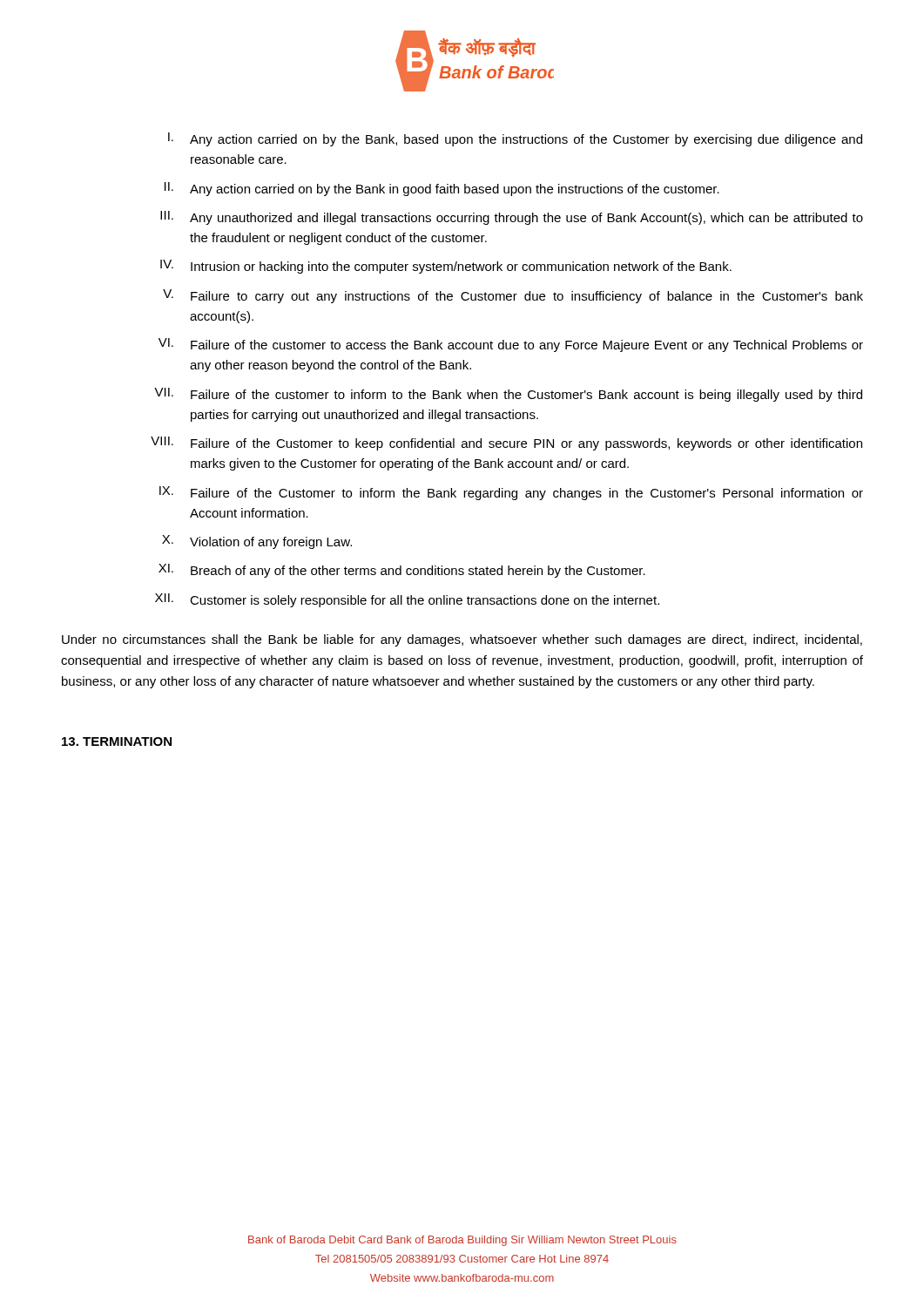Find the region starting "IX. Failure of the"
924x1307 pixels.
point(488,503)
